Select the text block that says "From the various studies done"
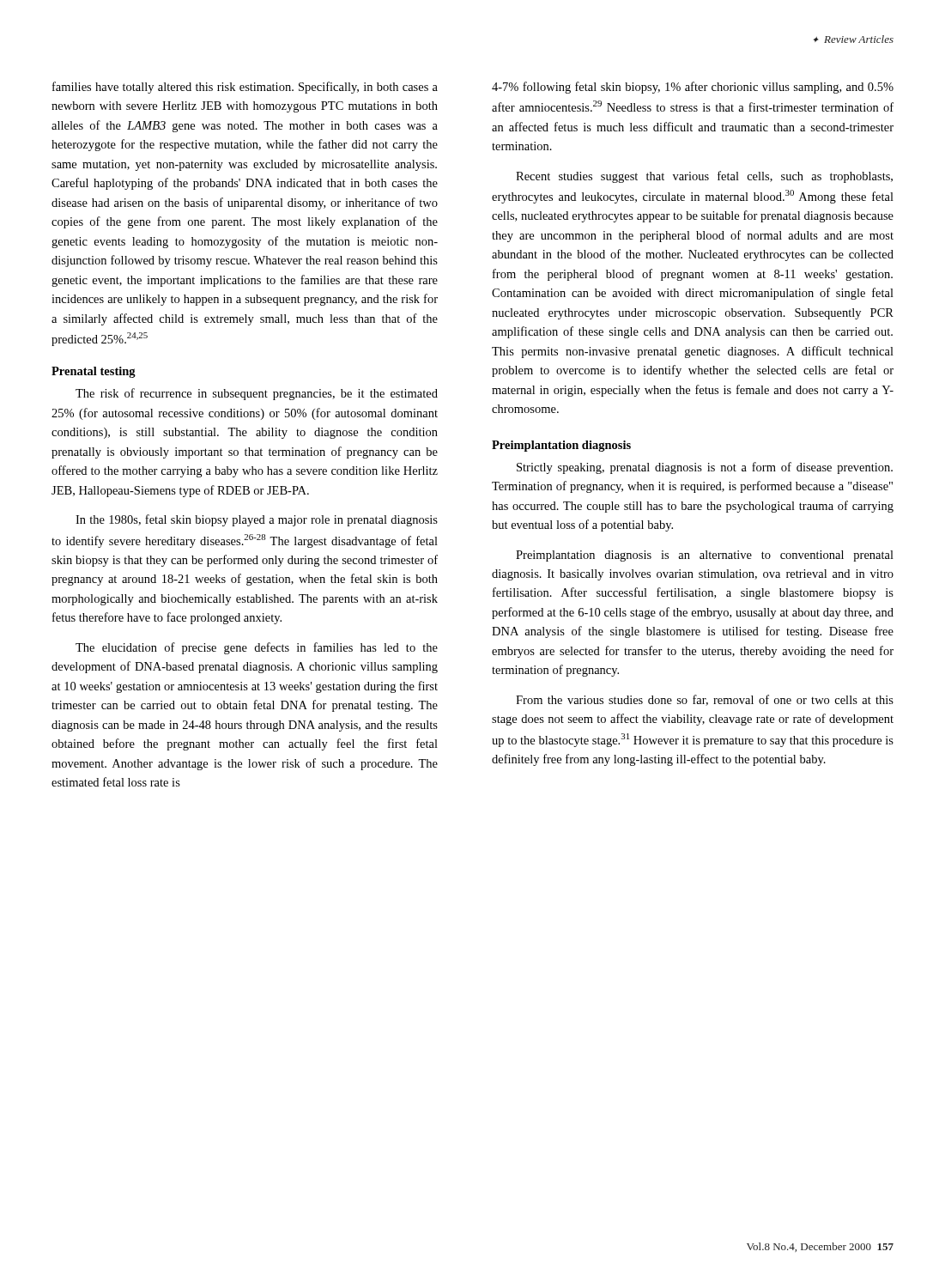Image resolution: width=945 pixels, height=1288 pixels. click(x=693, y=730)
